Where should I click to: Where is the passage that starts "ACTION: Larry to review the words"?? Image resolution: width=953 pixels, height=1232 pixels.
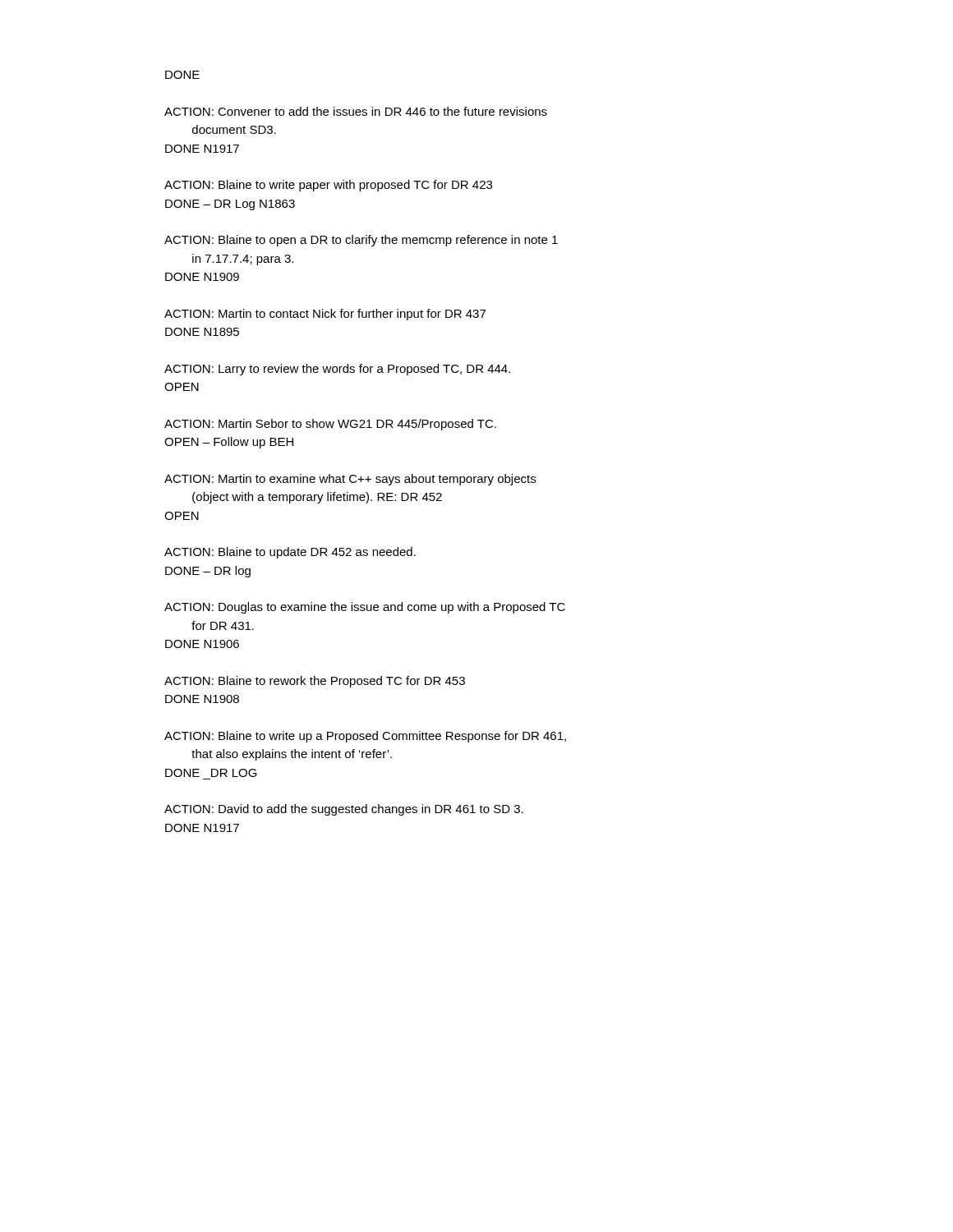476,378
